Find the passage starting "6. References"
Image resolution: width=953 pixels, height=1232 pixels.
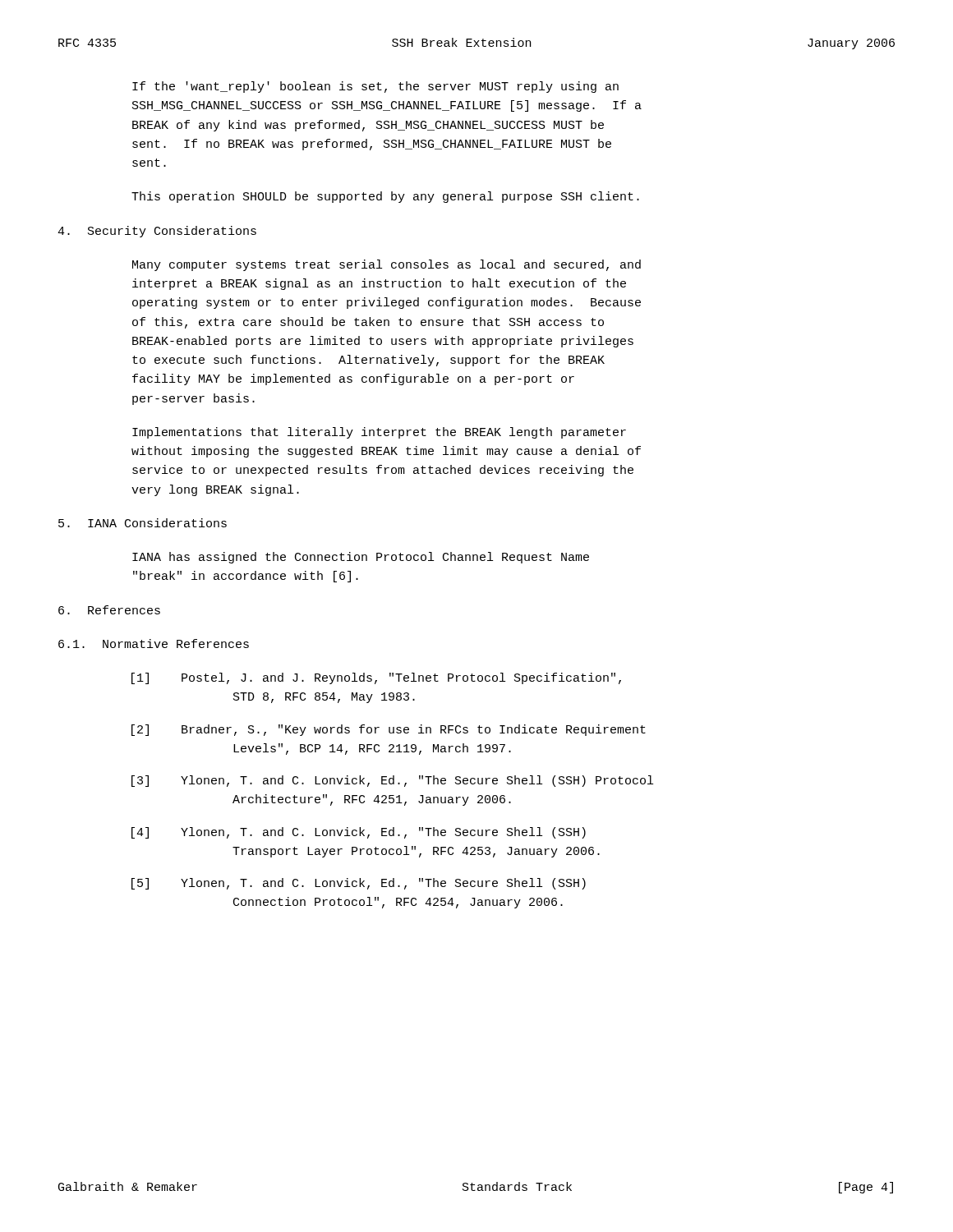coord(109,611)
